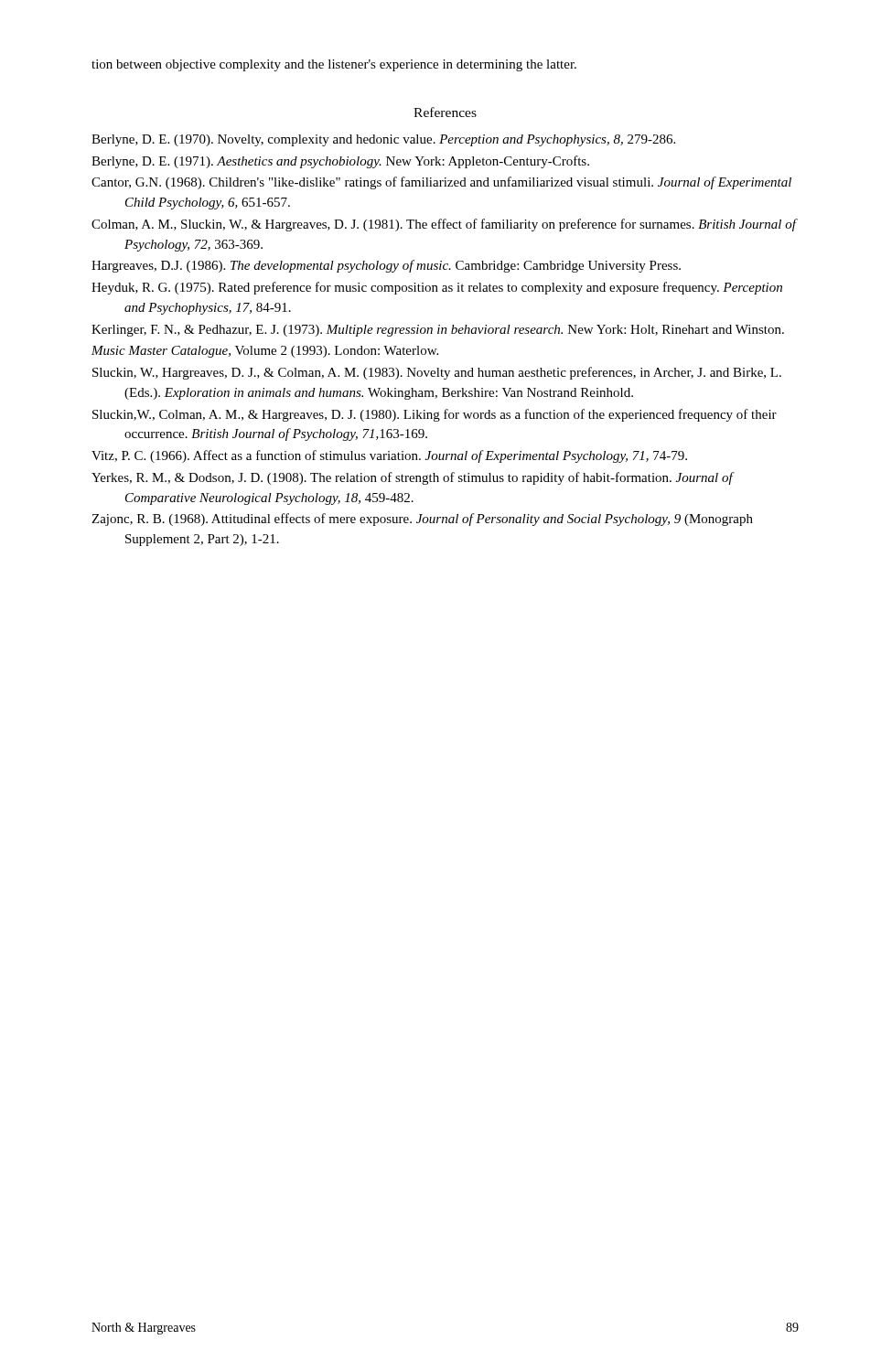Find the block on this page that starts "Heyduk, R. G."
Image resolution: width=881 pixels, height=1372 pixels.
coord(437,297)
